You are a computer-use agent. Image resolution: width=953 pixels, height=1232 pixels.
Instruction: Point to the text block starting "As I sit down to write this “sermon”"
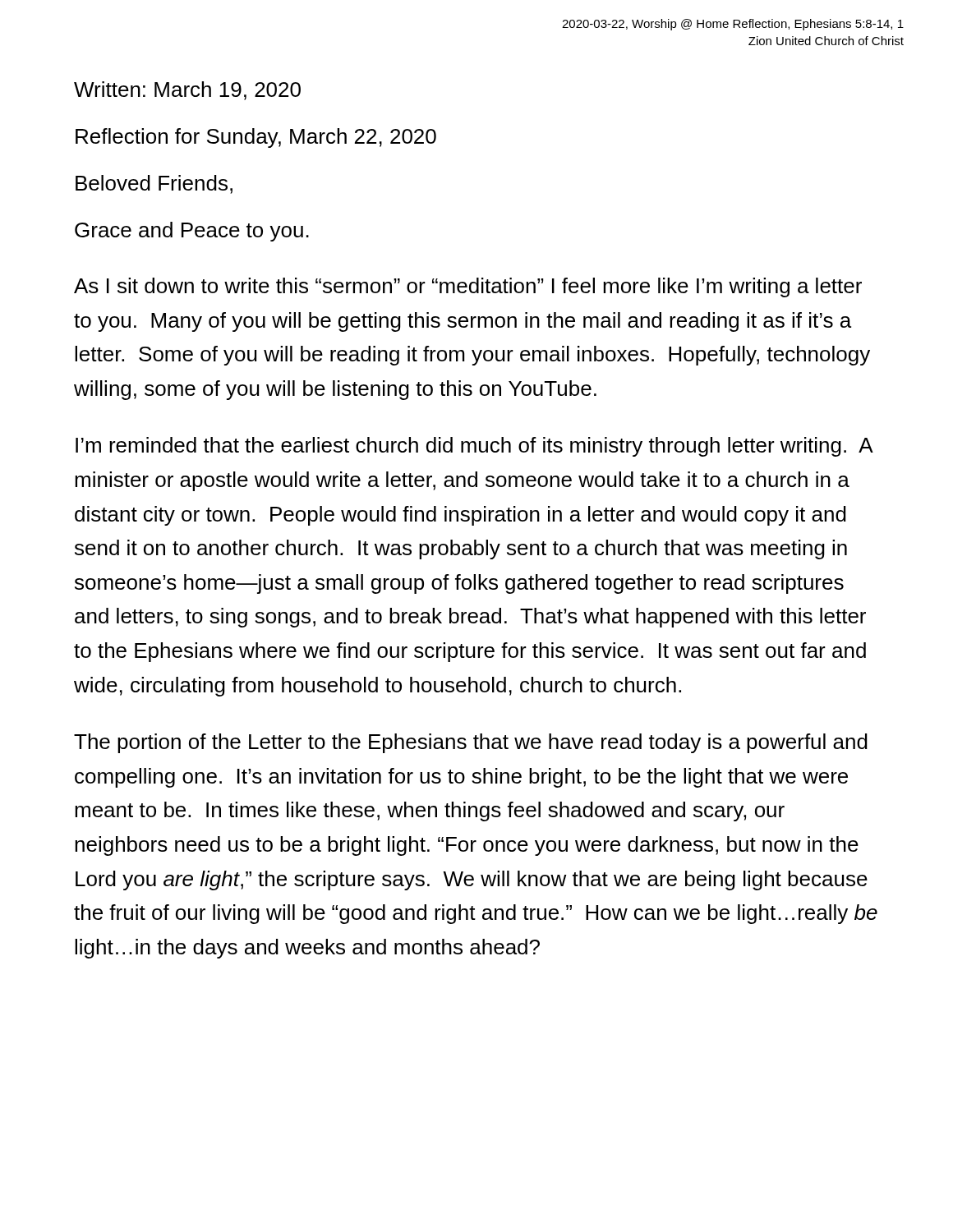point(472,337)
